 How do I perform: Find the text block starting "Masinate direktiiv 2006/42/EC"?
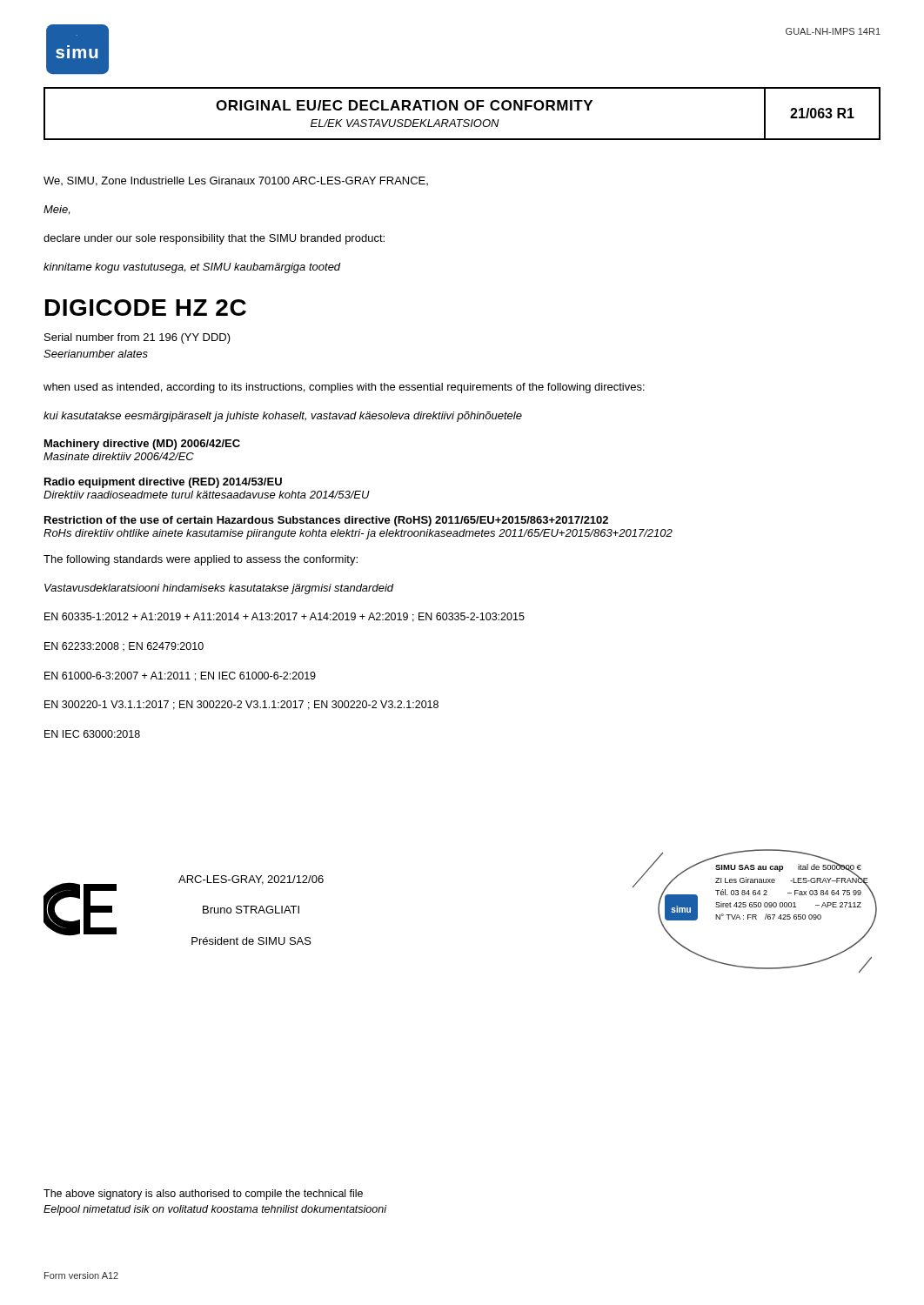119,456
